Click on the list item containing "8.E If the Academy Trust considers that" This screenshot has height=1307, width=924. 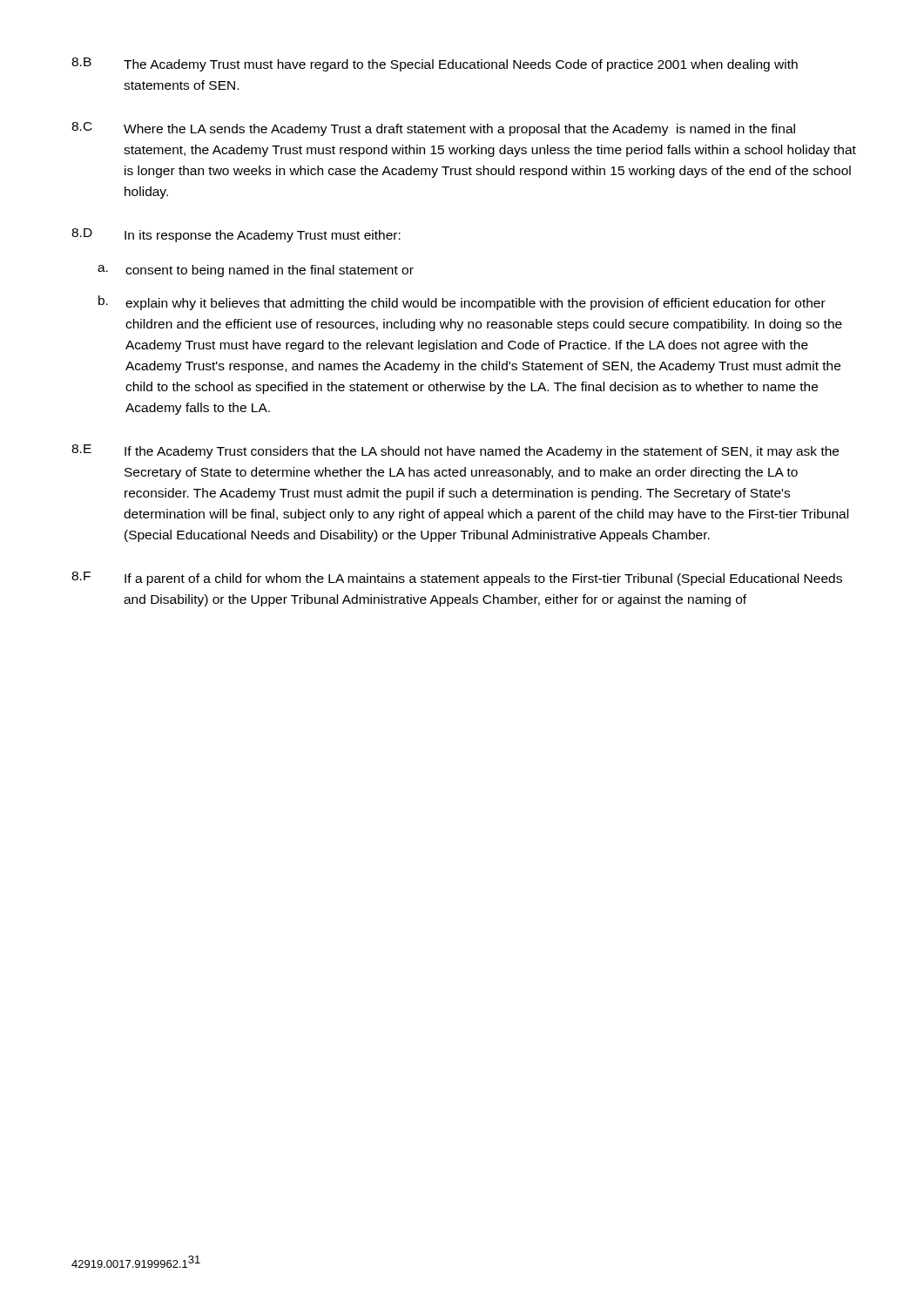click(466, 493)
